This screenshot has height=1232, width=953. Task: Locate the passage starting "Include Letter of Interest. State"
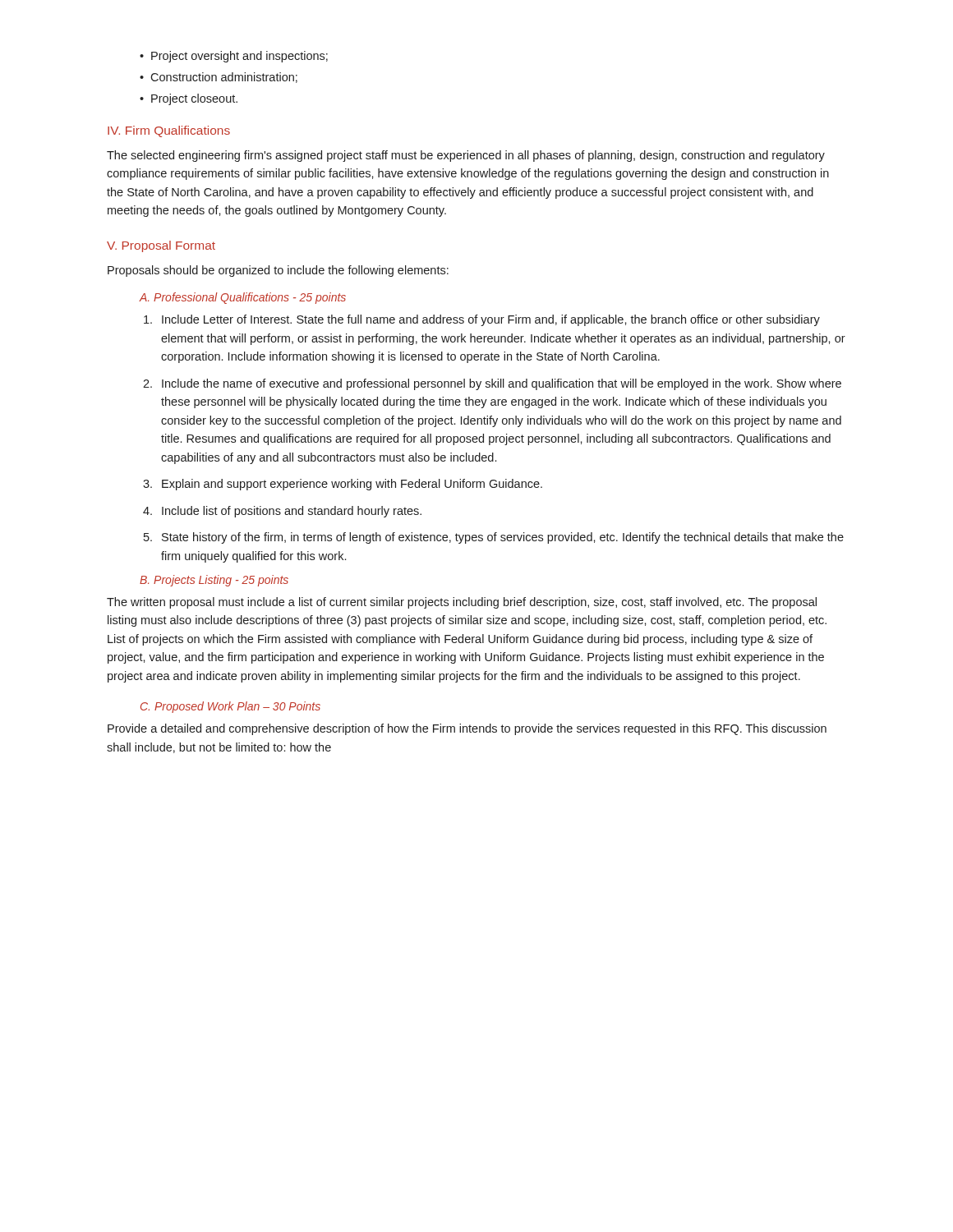click(501, 438)
